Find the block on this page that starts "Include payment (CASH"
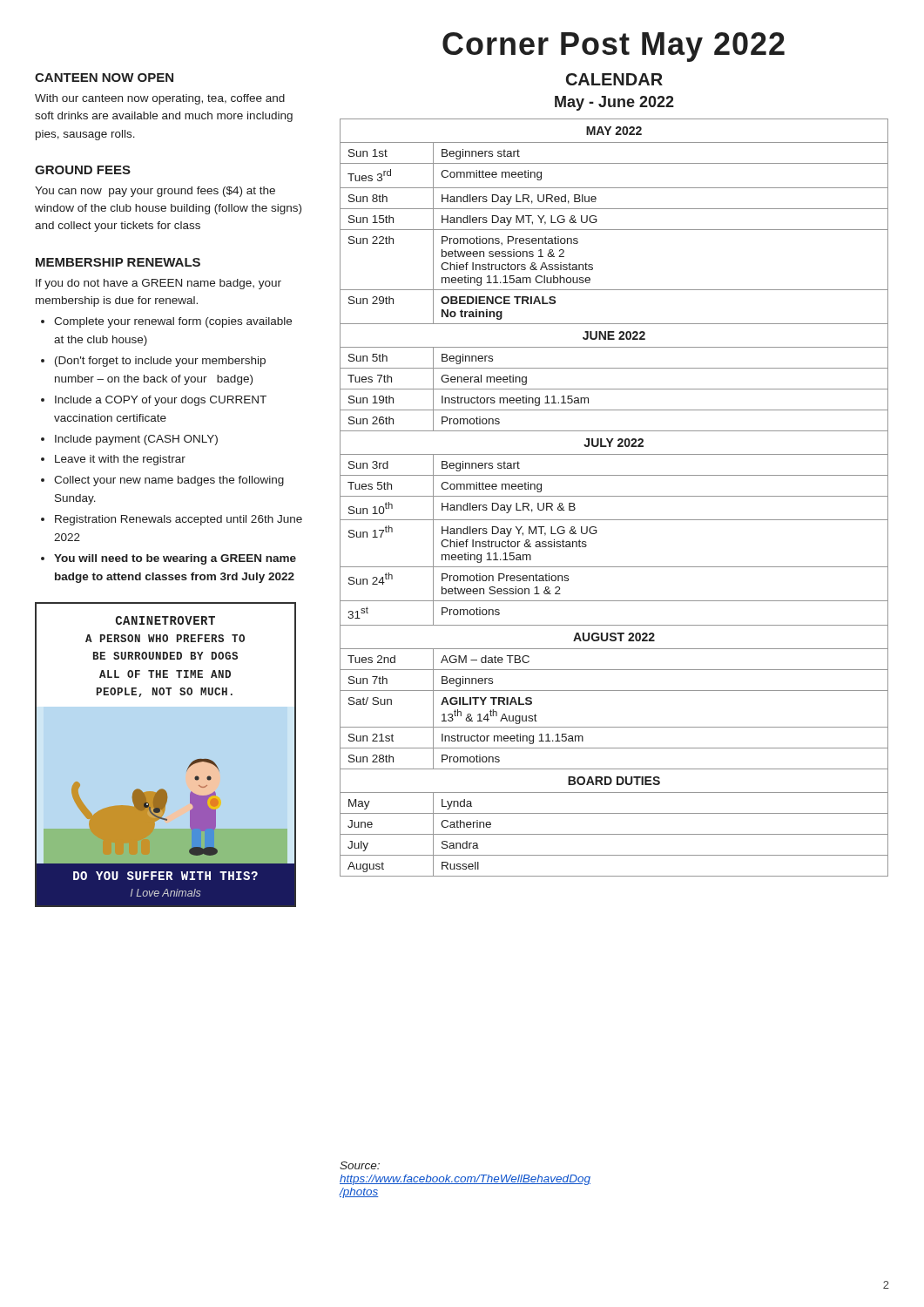924x1307 pixels. click(x=136, y=438)
